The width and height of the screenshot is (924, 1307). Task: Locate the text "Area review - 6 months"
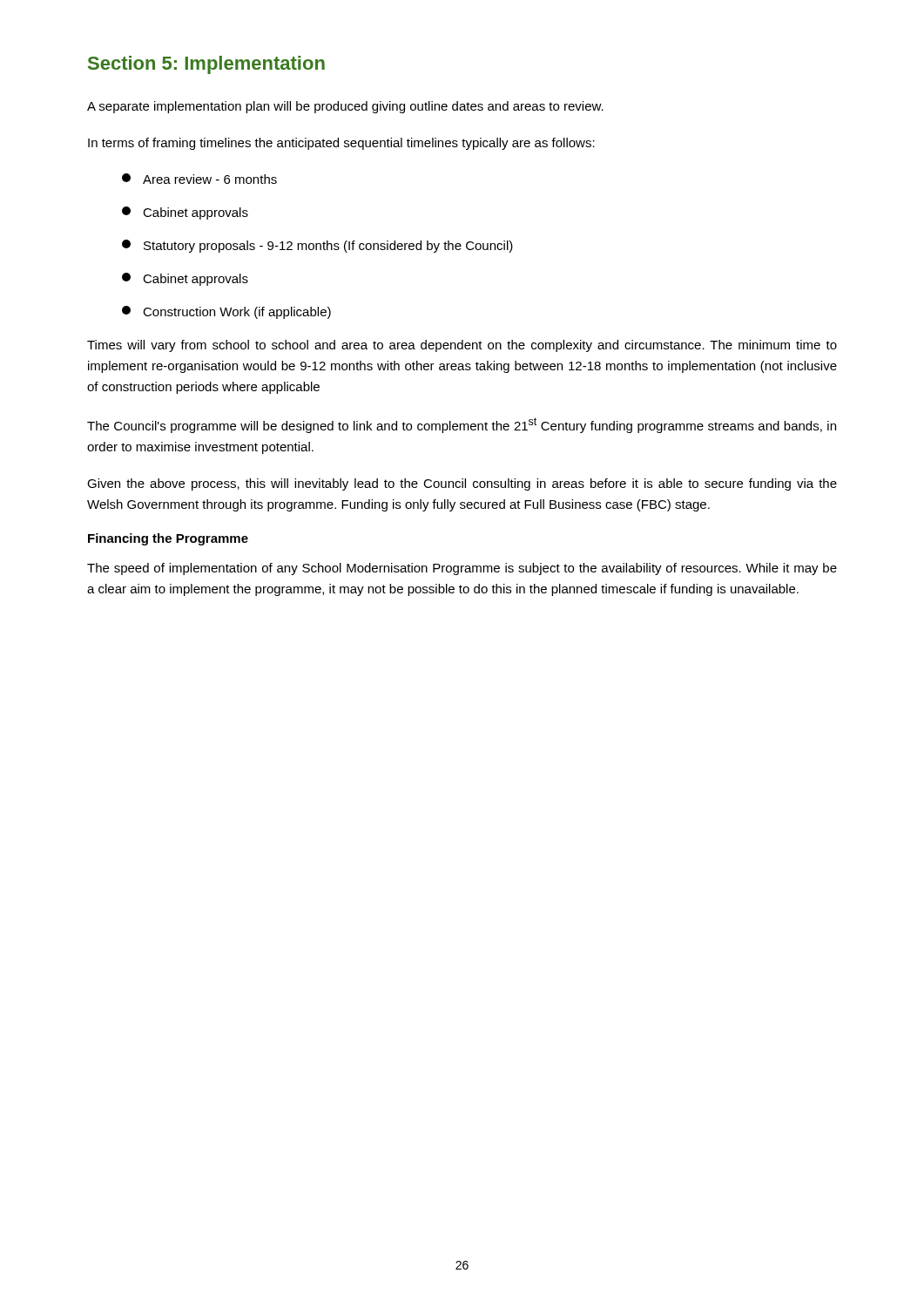point(200,179)
